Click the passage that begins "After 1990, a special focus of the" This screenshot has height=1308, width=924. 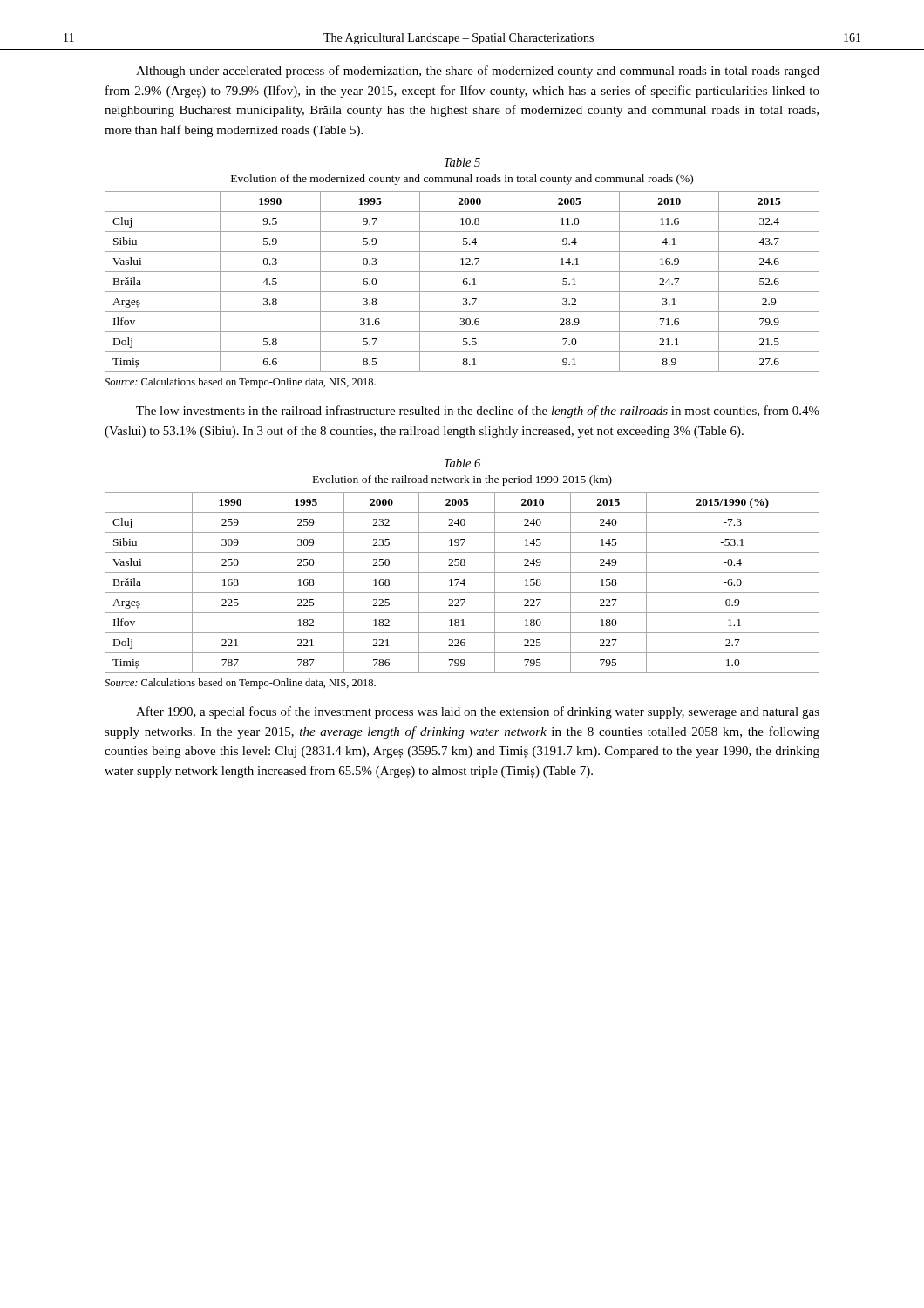(462, 741)
